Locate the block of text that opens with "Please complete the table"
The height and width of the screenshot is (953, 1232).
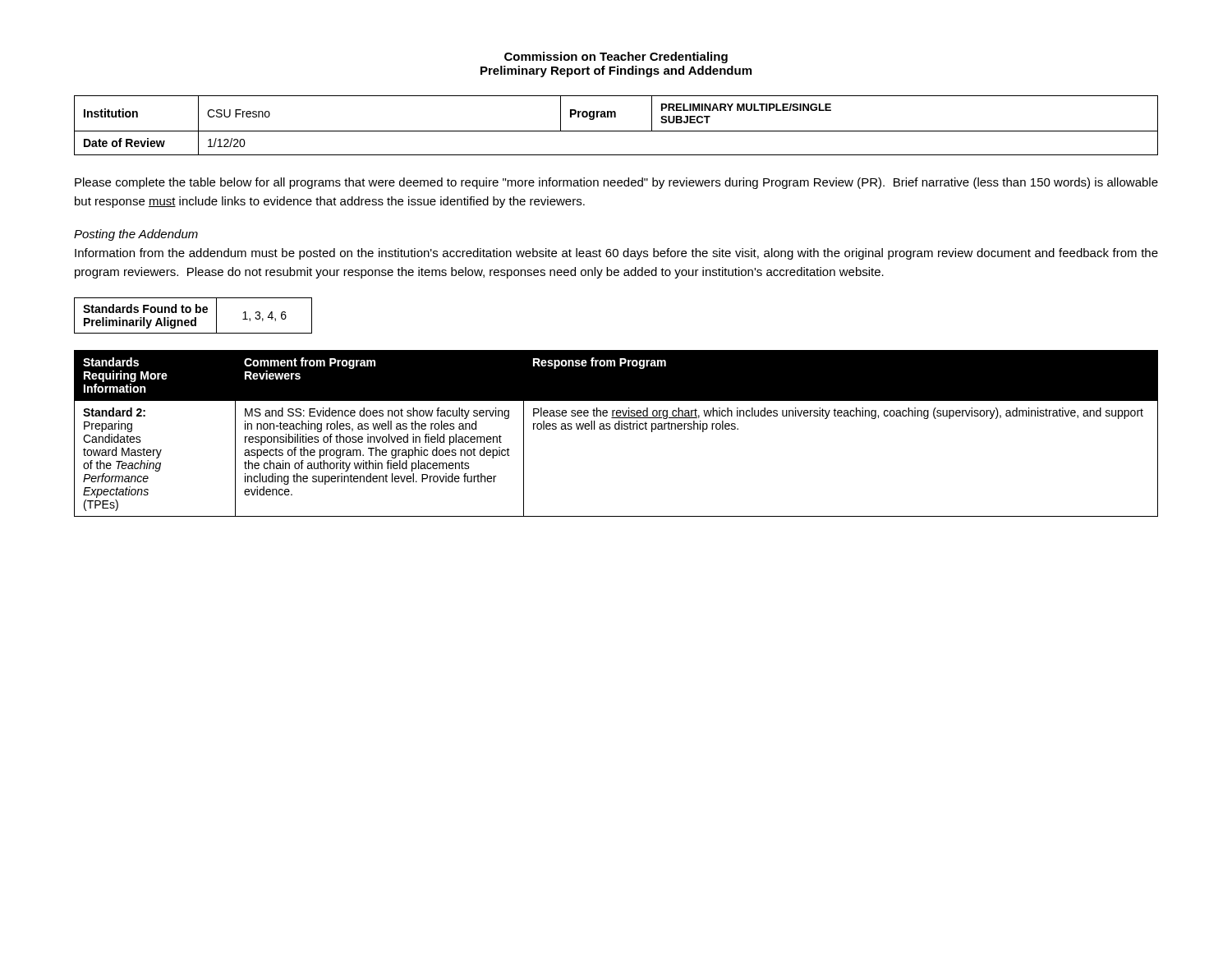[x=616, y=191]
